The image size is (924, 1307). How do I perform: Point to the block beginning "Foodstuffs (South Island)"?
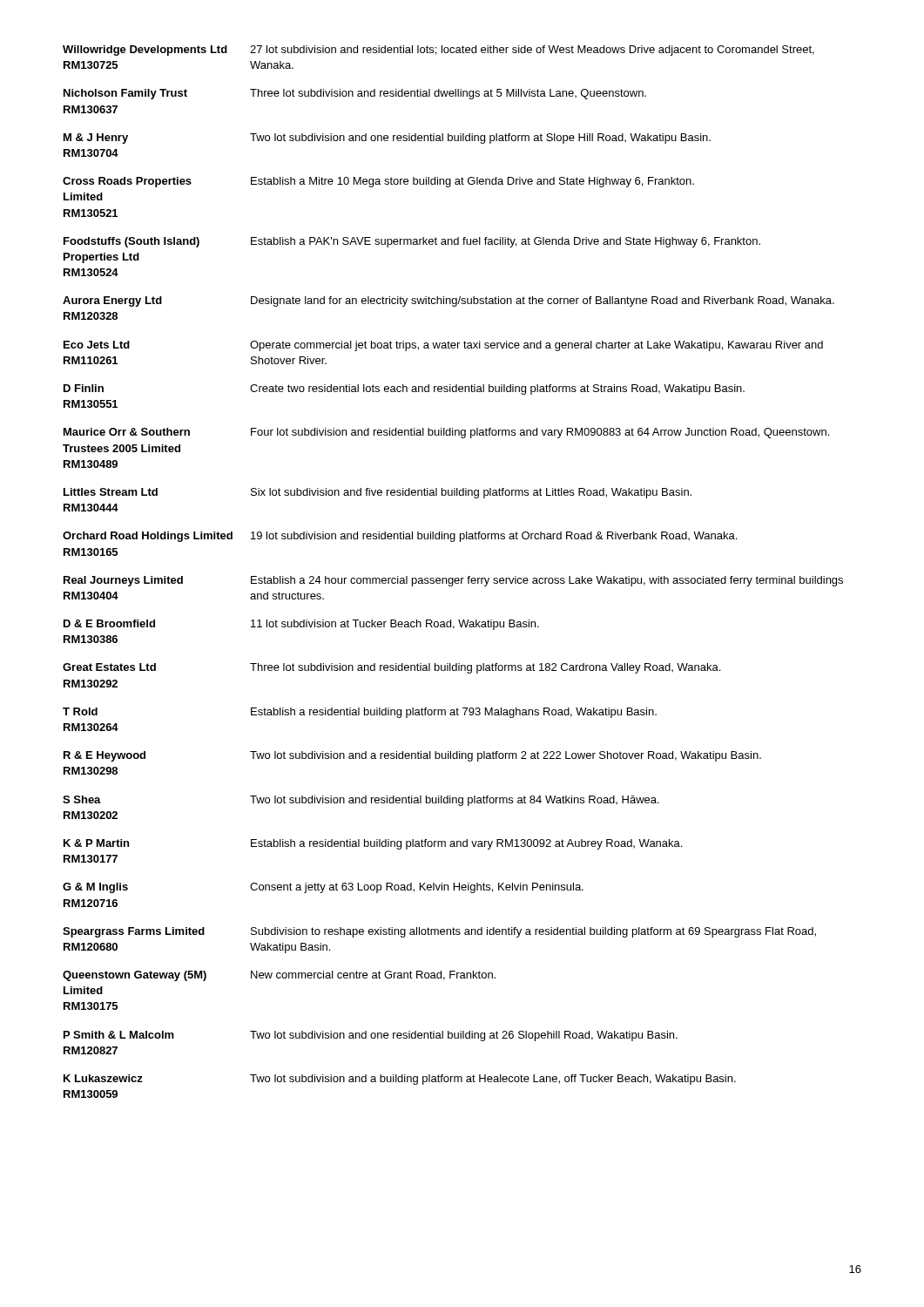tap(412, 242)
